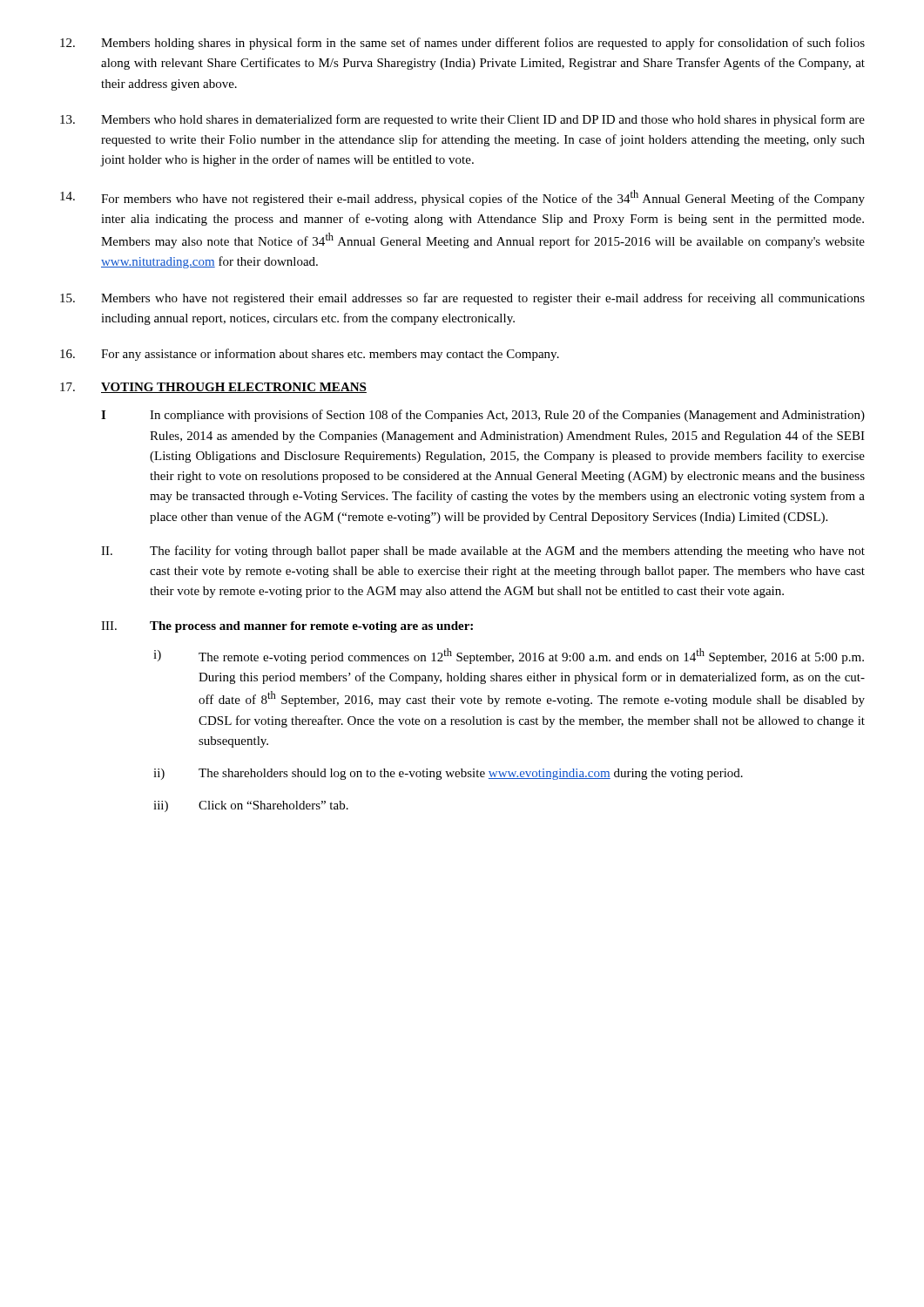Locate the list item that reads "III. The process and manner for remote"
924x1307 pixels.
[483, 626]
